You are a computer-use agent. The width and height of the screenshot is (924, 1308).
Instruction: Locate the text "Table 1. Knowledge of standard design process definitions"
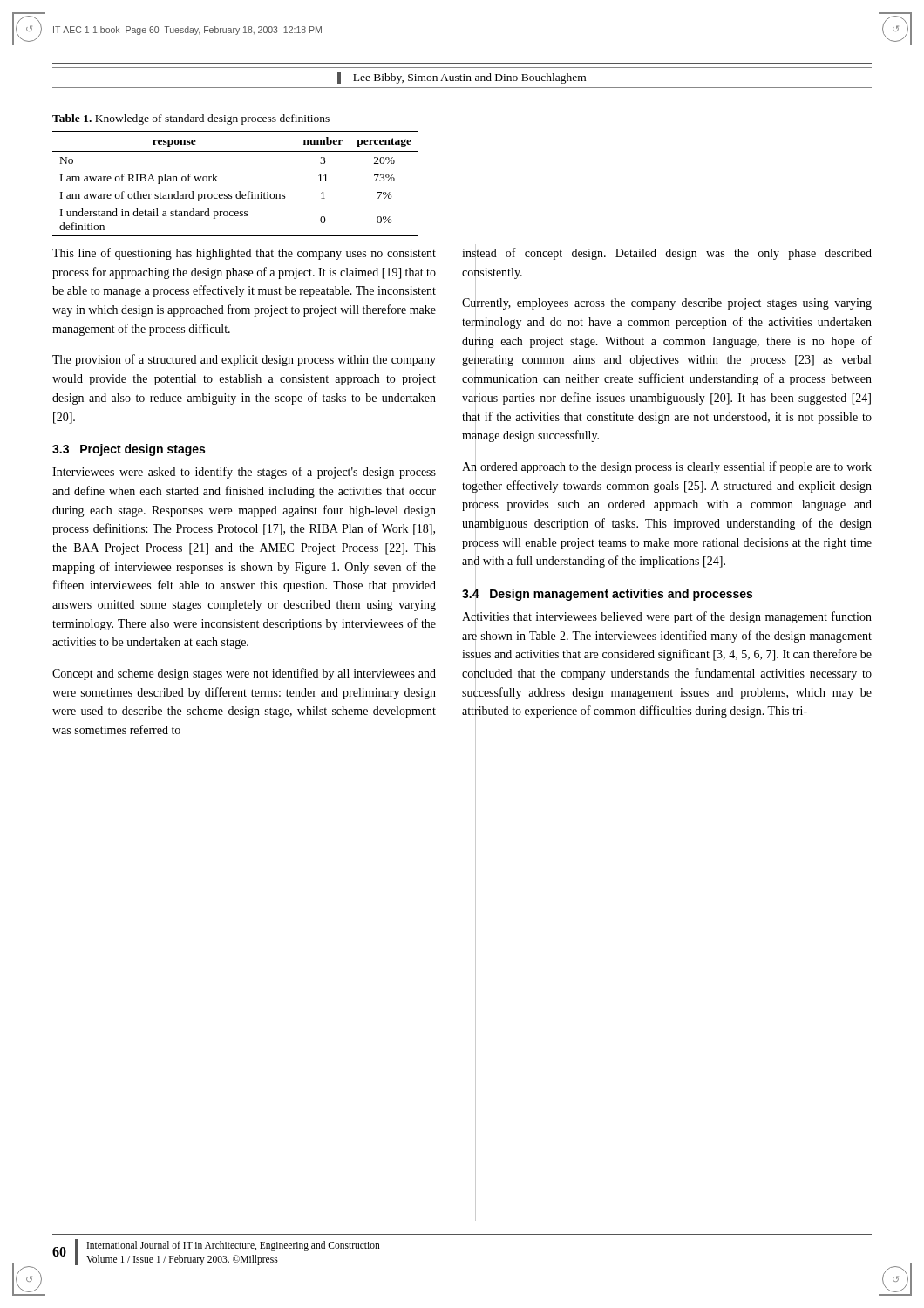tap(191, 118)
